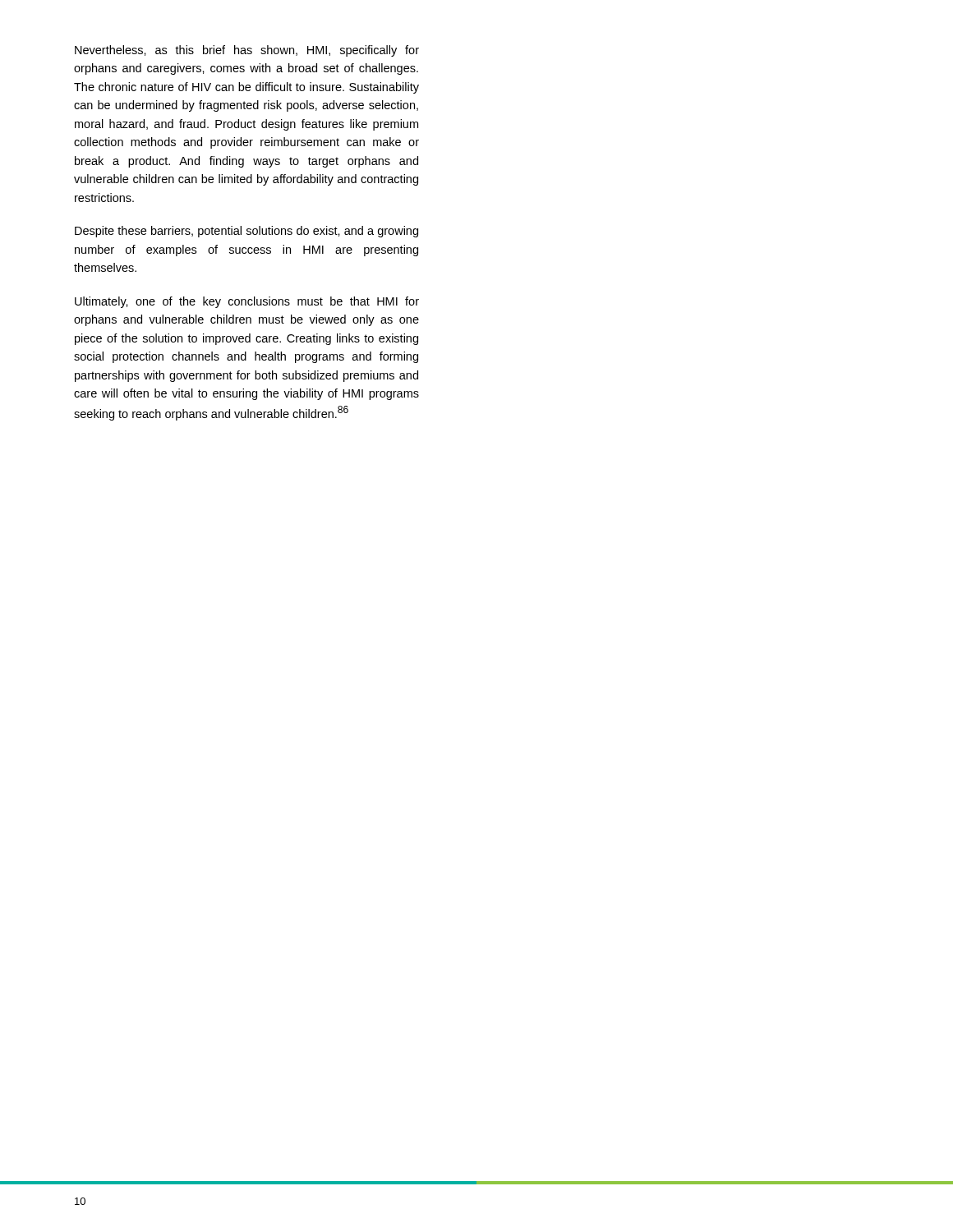Click on the passage starting "Despite these barriers, potential solutions do exist,"
The width and height of the screenshot is (953, 1232).
246,249
